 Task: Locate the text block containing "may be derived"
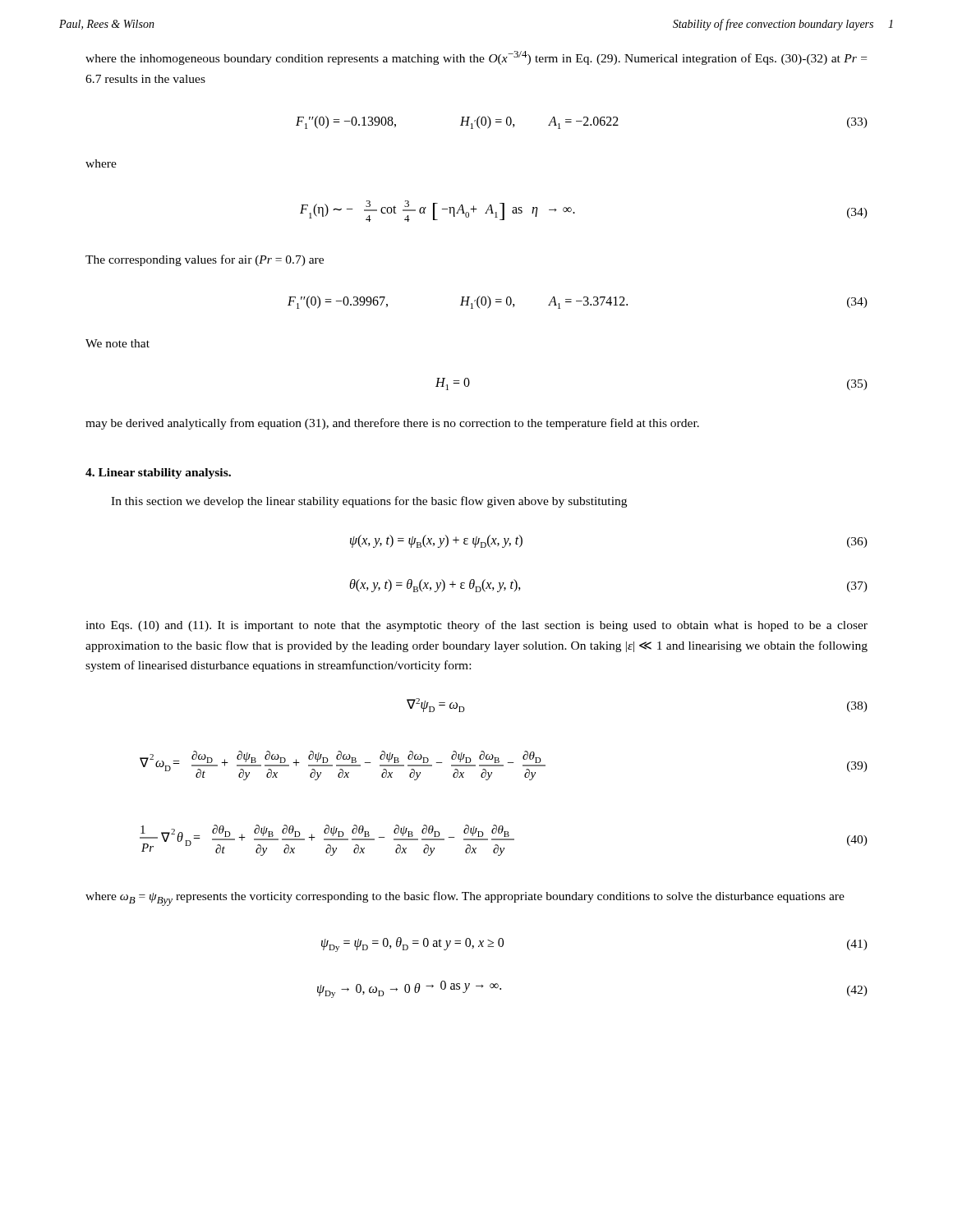(393, 423)
